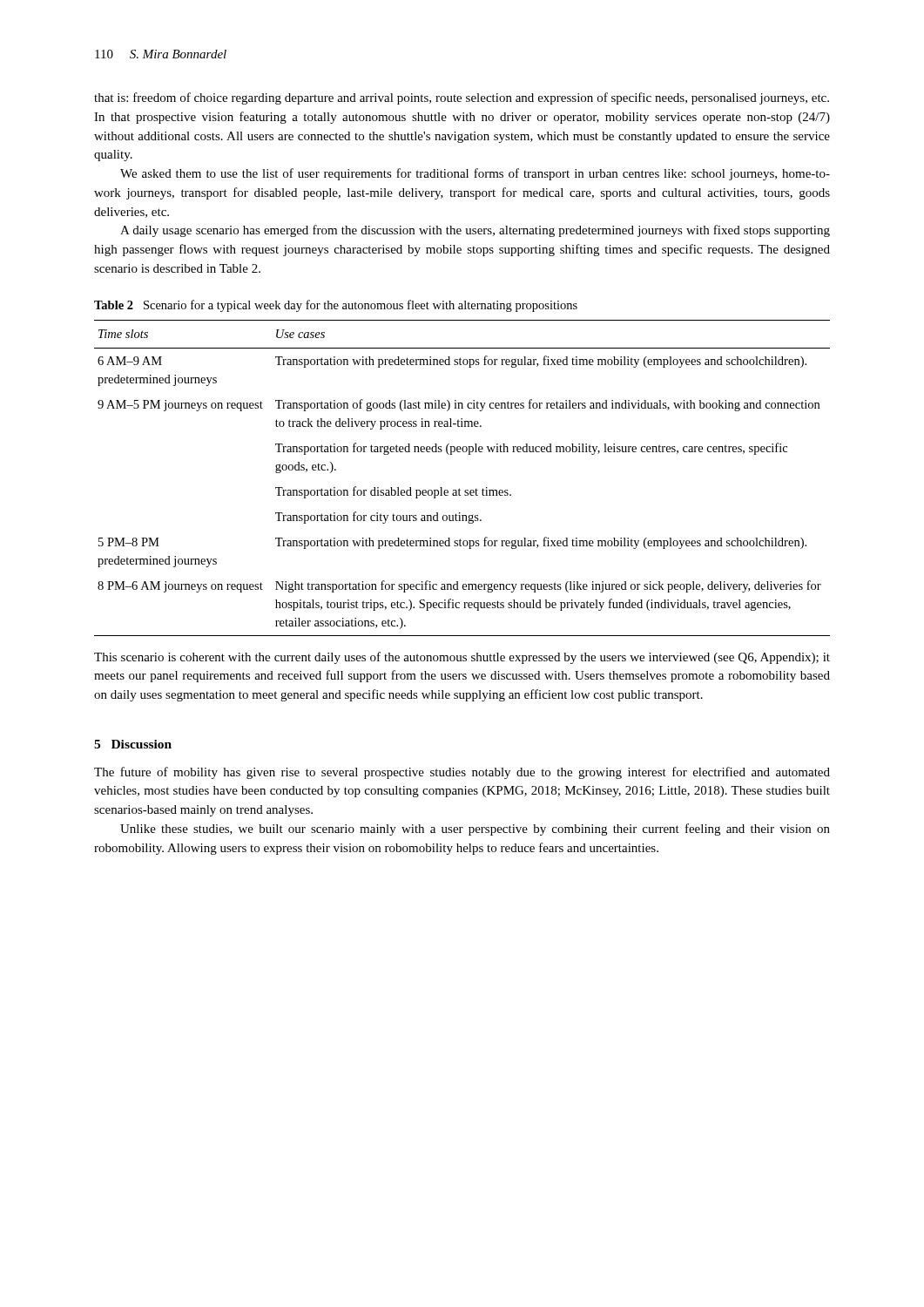This screenshot has height=1307, width=924.
Task: Where is the passage that starts "Unlike these studies, we built"?
Action: pyautogui.click(x=462, y=839)
